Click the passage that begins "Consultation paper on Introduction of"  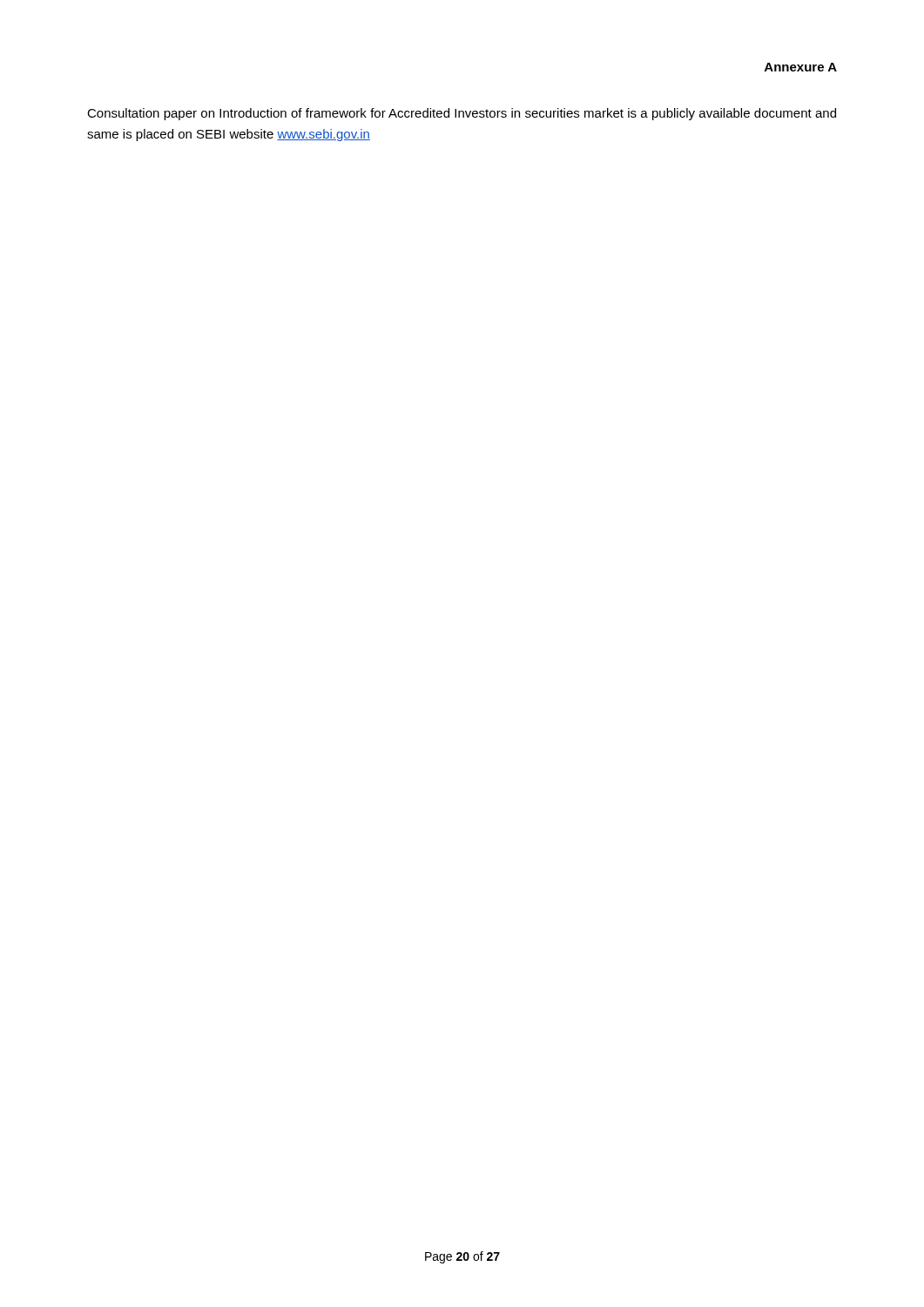[462, 123]
